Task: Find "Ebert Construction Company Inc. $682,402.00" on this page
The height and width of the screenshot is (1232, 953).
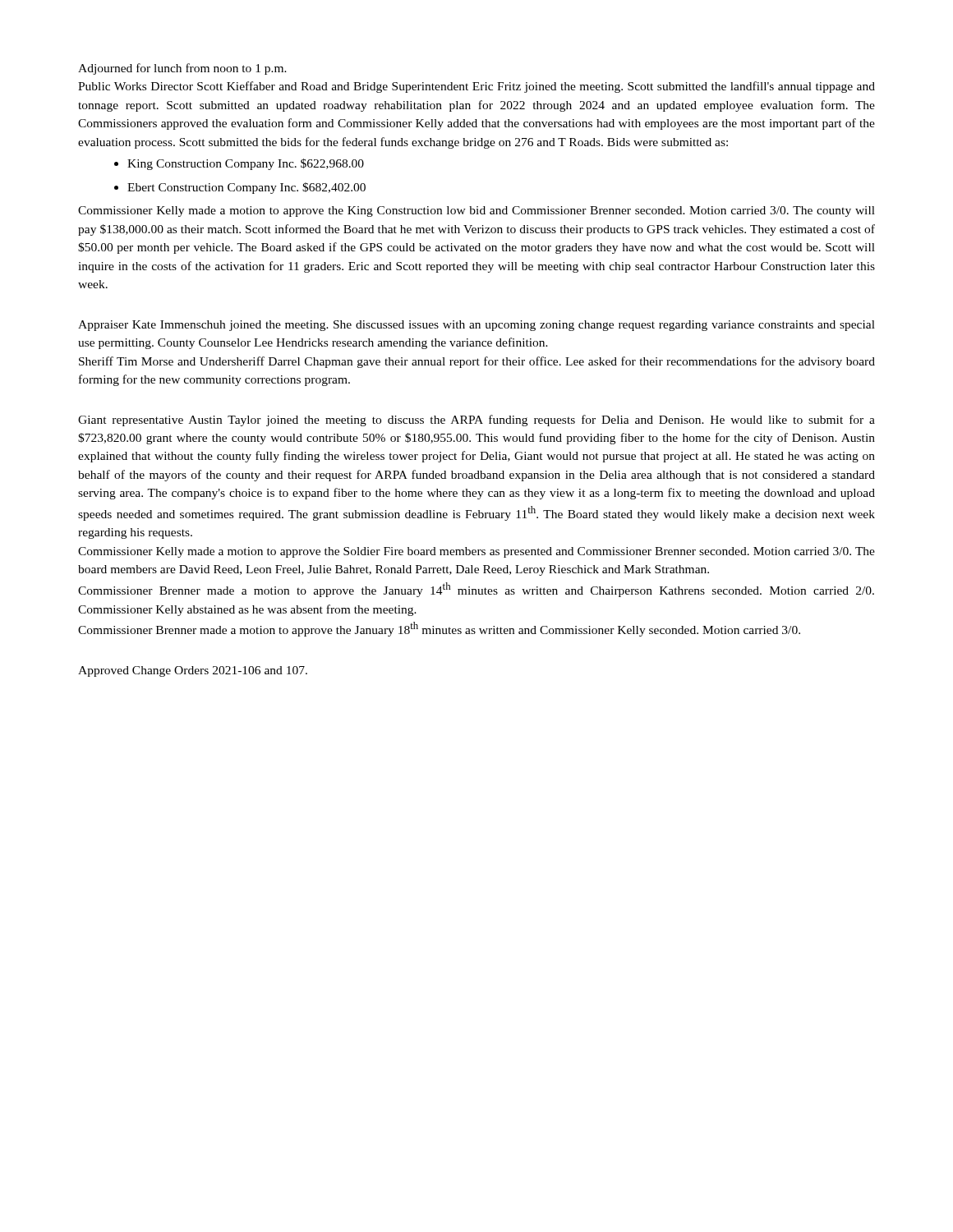Action: coord(240,188)
